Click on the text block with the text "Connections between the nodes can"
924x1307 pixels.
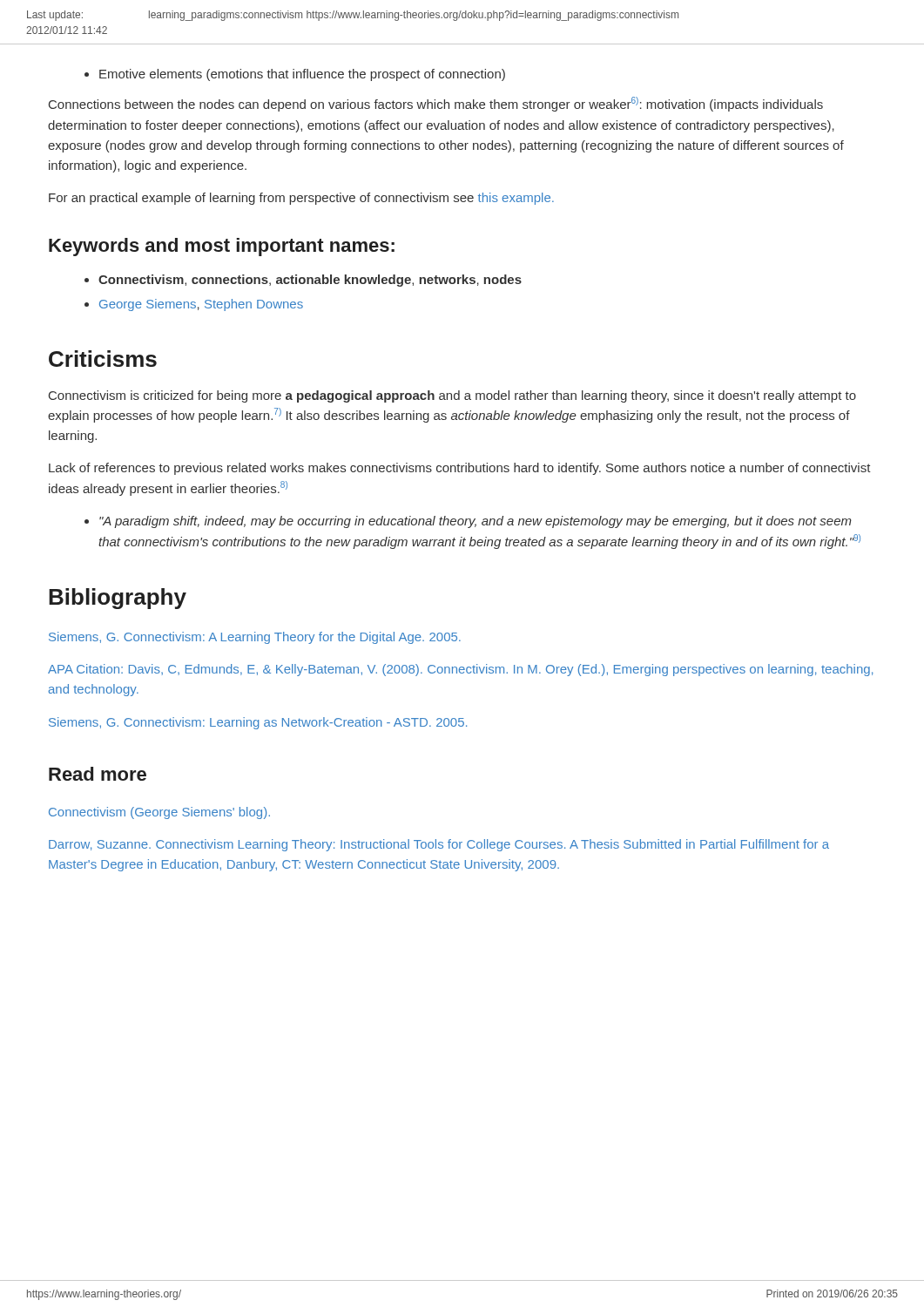(446, 134)
